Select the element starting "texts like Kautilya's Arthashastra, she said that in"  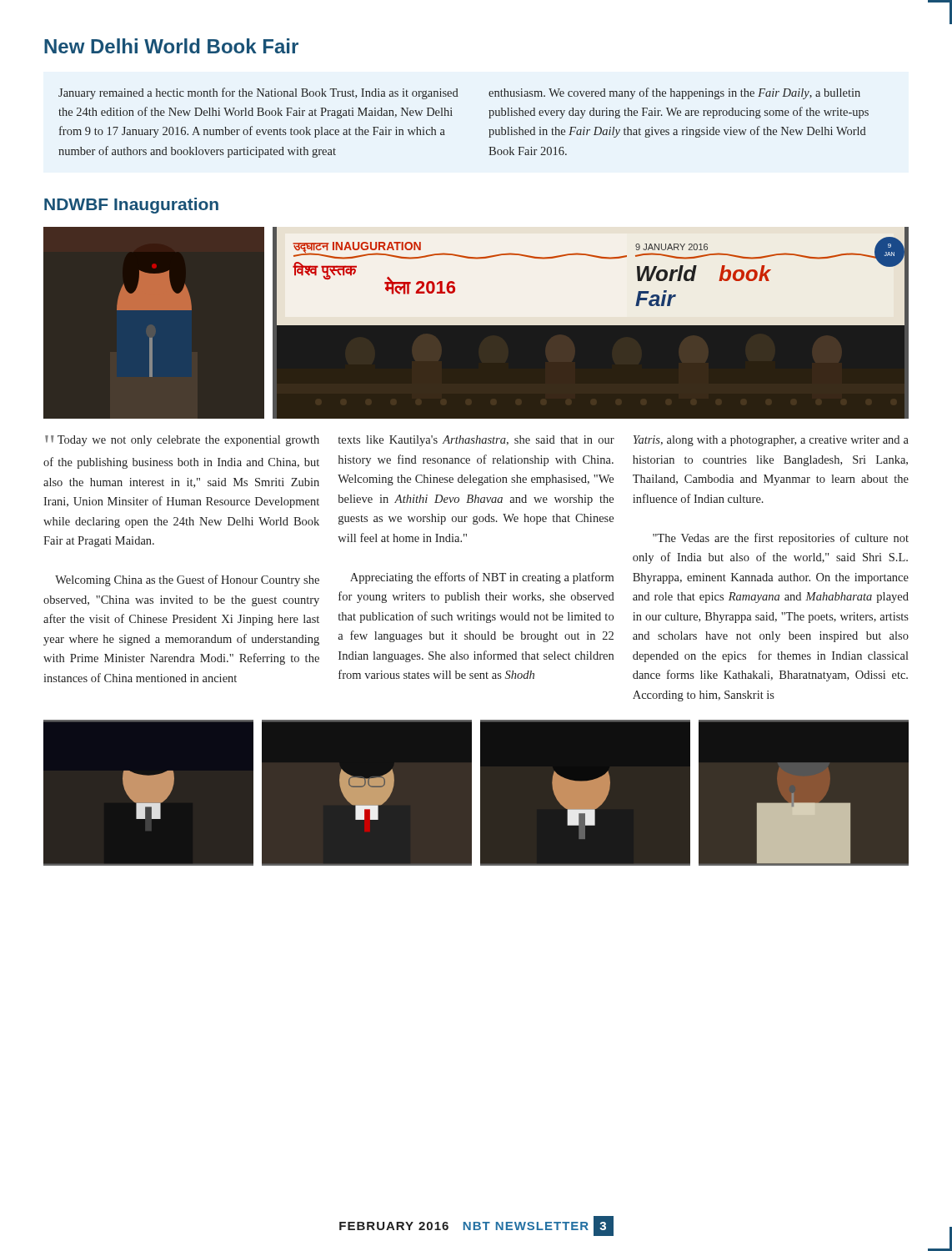[x=476, y=441]
